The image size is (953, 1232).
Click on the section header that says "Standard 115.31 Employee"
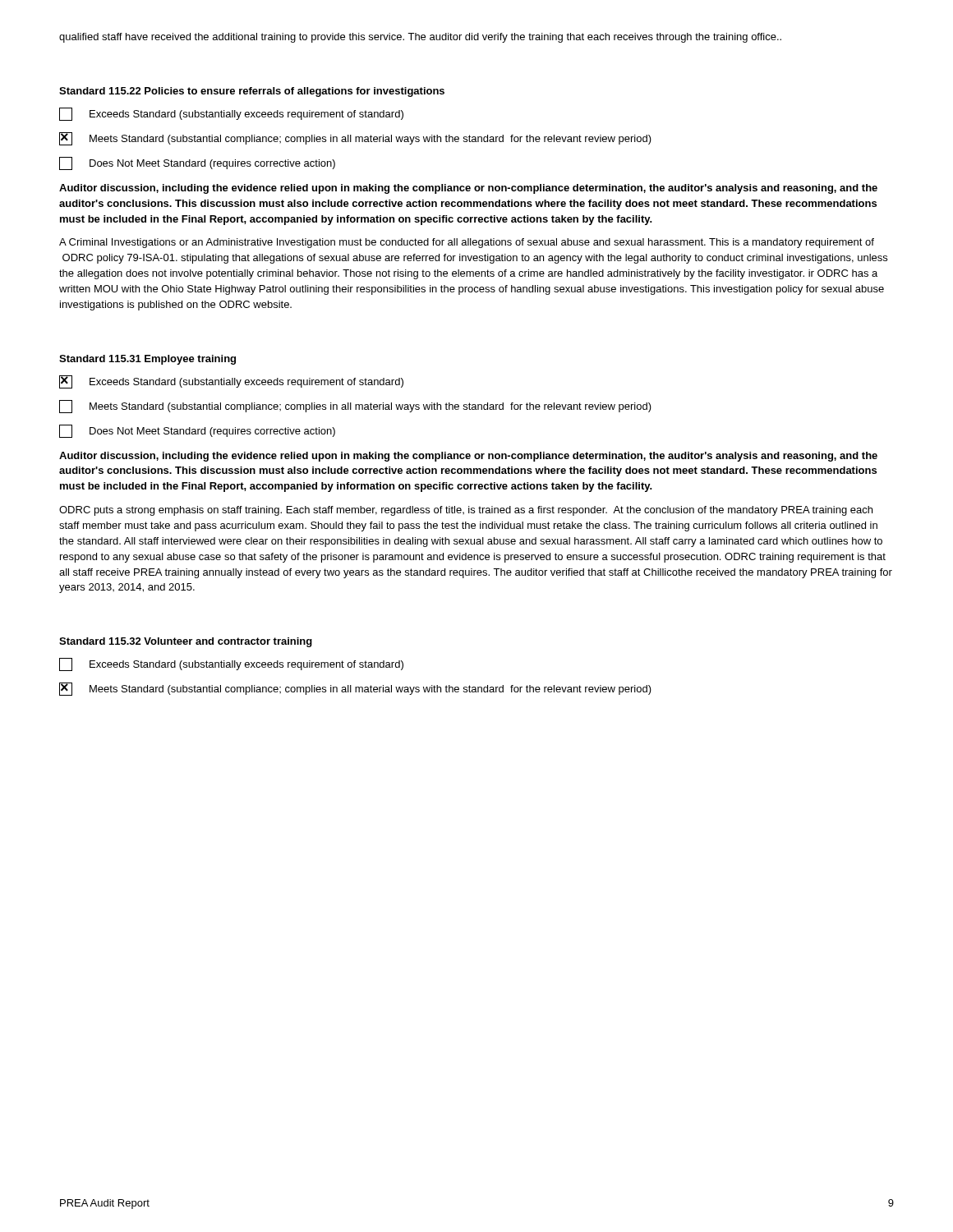tap(148, 358)
